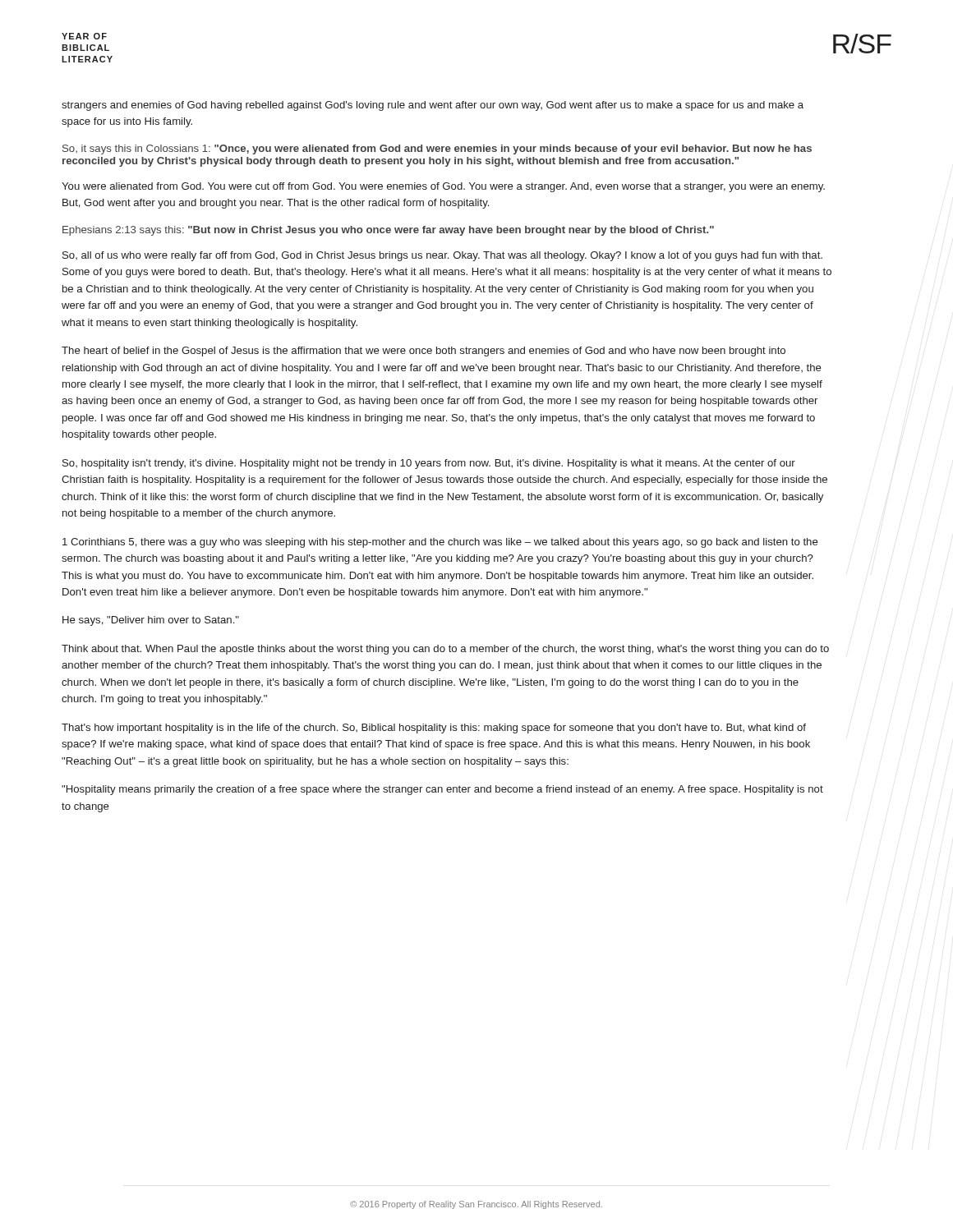This screenshot has height=1232, width=953.
Task: Click where it says "He says, "Deliver him over to Satan.""
Action: [x=150, y=620]
